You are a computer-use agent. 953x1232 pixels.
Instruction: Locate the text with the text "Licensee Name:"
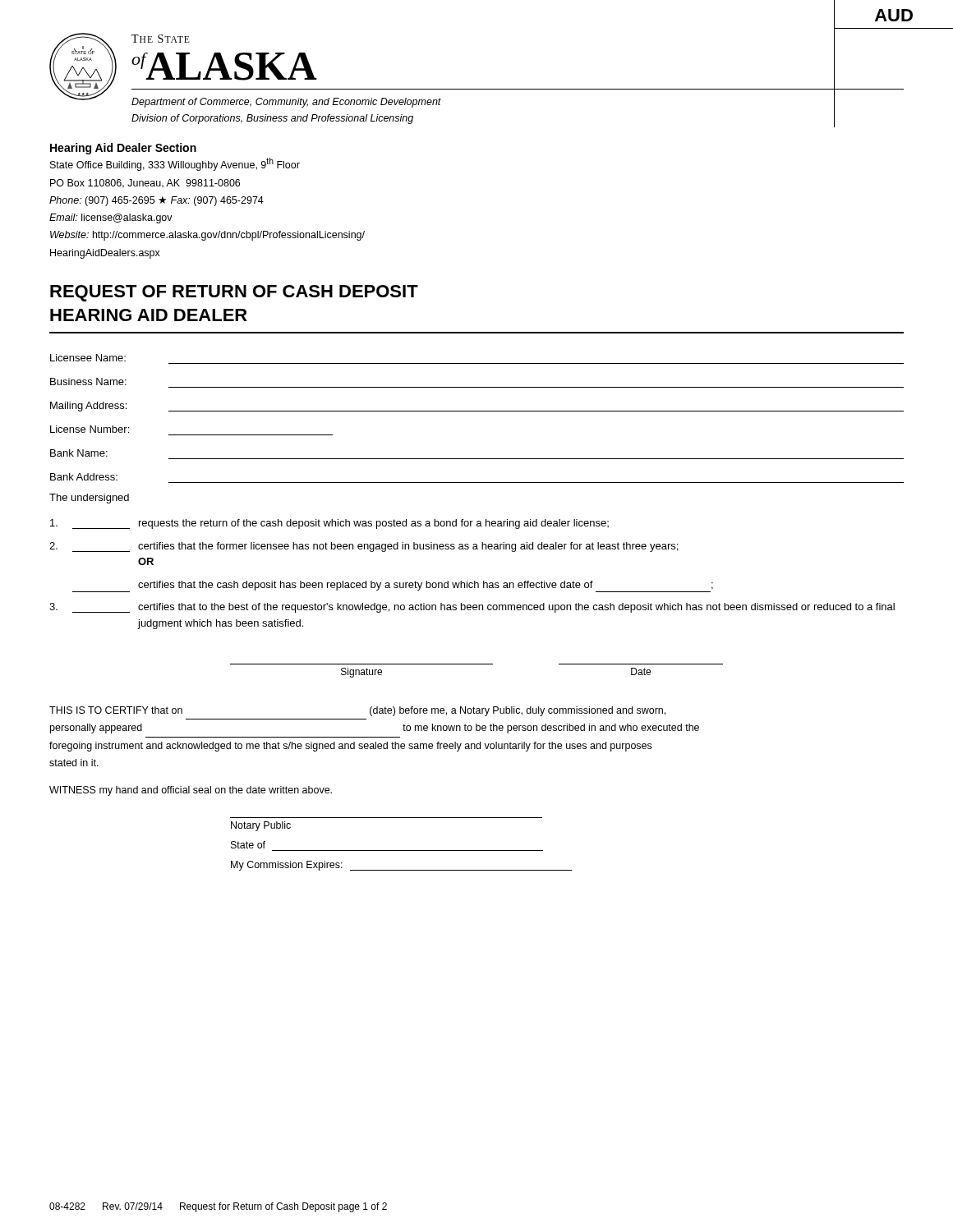[476, 356]
